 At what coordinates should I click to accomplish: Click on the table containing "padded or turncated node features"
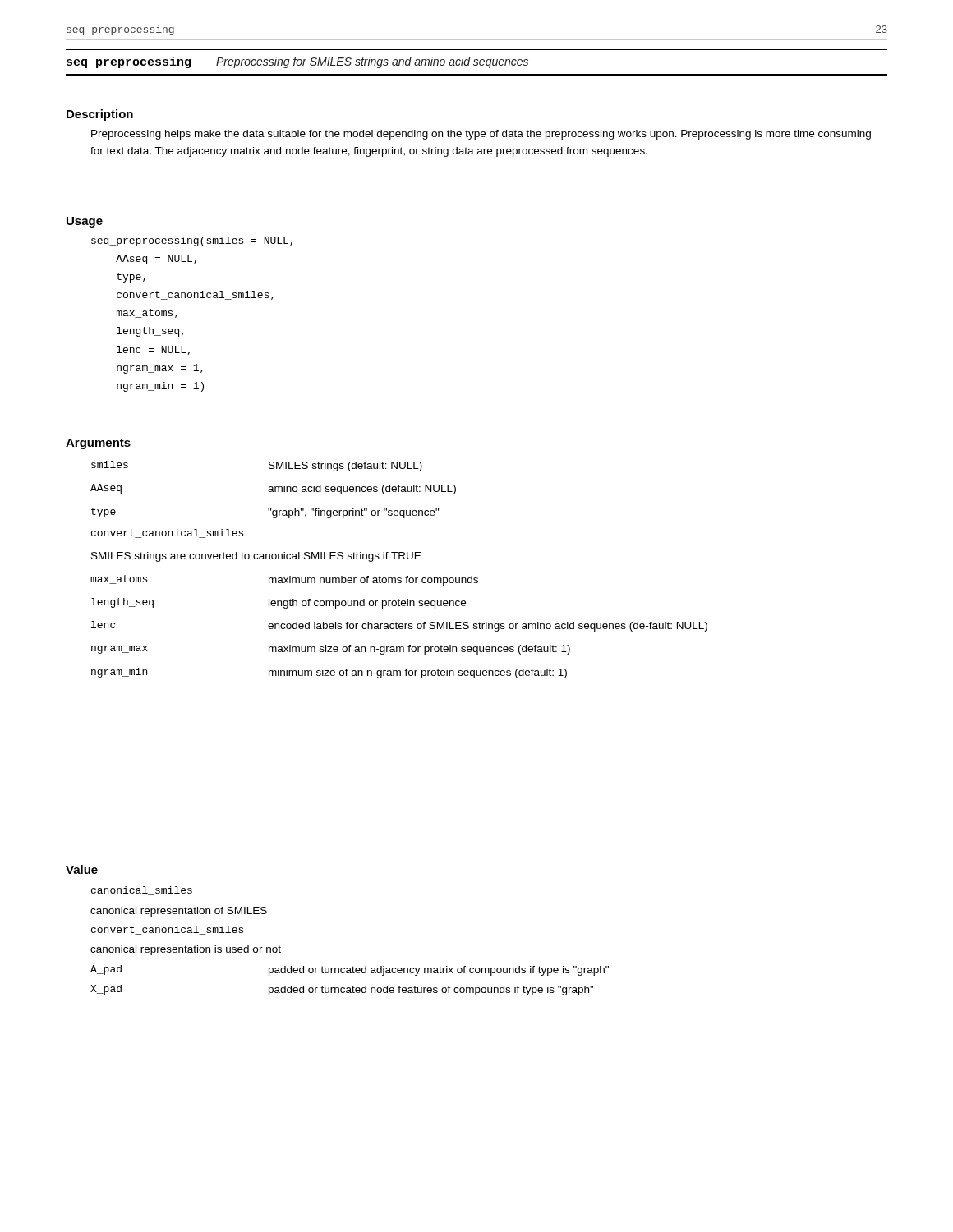(x=476, y=940)
